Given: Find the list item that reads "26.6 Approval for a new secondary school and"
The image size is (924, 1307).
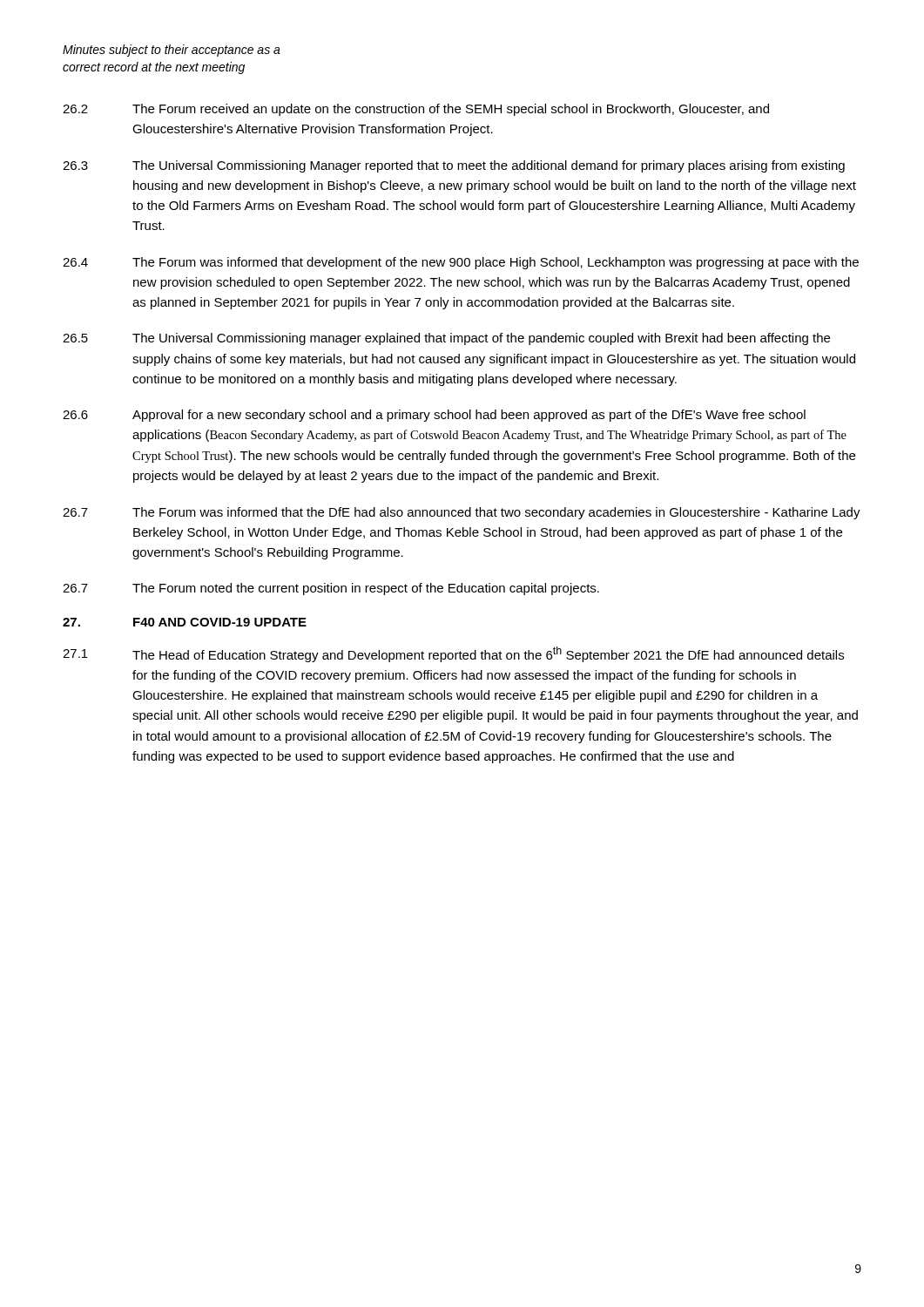Looking at the screenshot, I should pyautogui.click(x=462, y=445).
